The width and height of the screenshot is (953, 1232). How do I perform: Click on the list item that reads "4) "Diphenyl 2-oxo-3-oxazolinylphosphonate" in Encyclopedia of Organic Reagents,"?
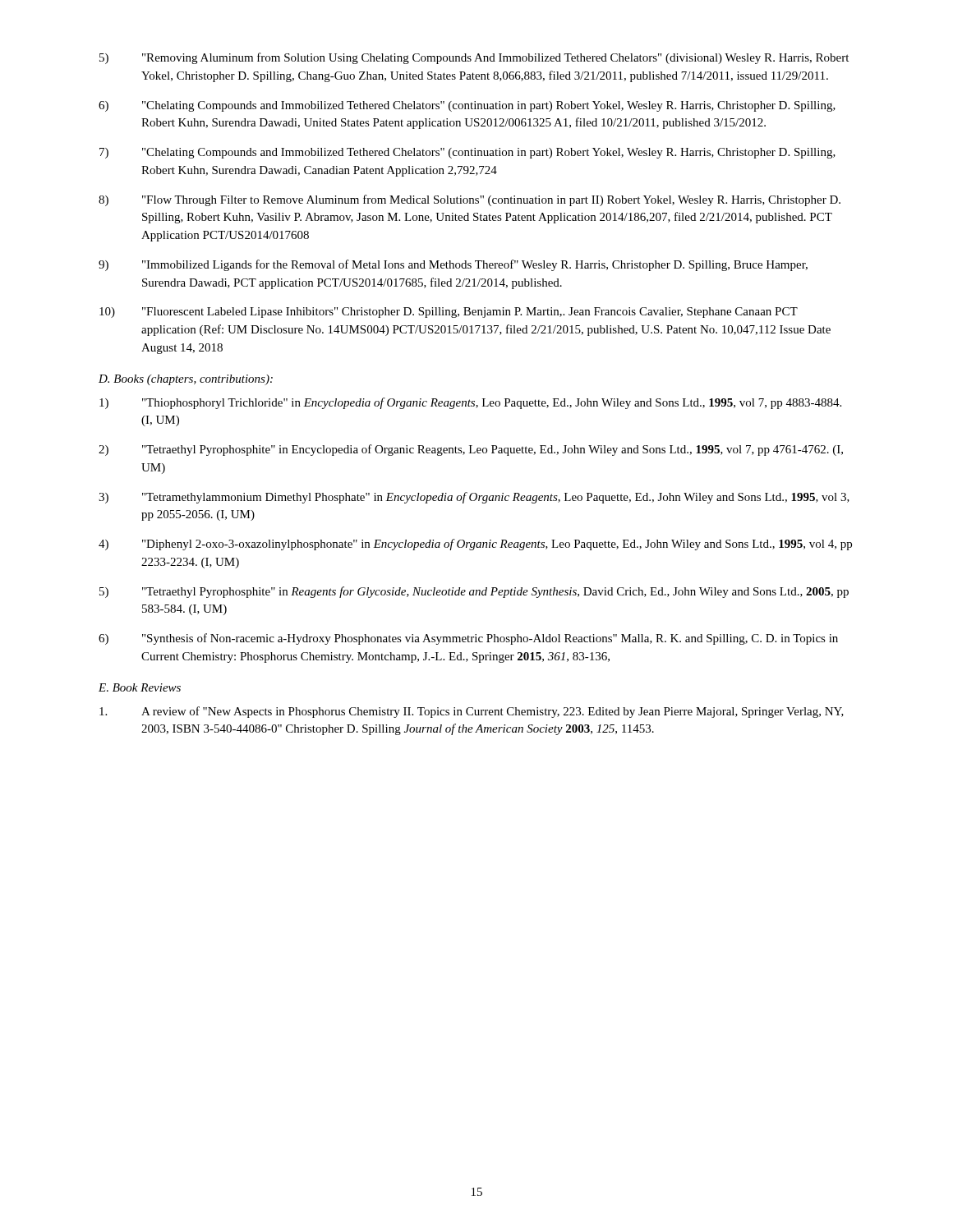coord(476,553)
